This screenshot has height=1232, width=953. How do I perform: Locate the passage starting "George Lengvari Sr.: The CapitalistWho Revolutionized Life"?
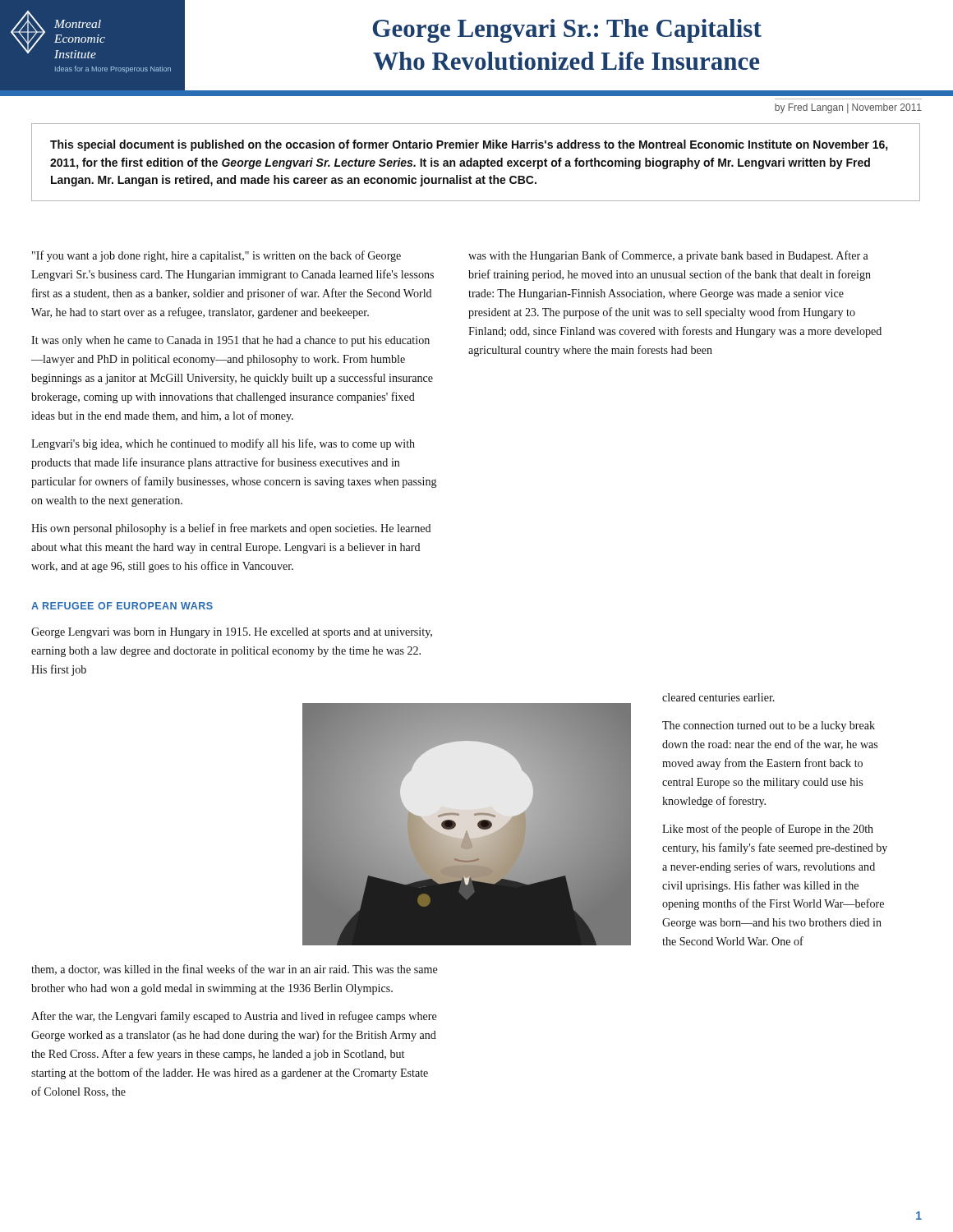[x=566, y=45]
